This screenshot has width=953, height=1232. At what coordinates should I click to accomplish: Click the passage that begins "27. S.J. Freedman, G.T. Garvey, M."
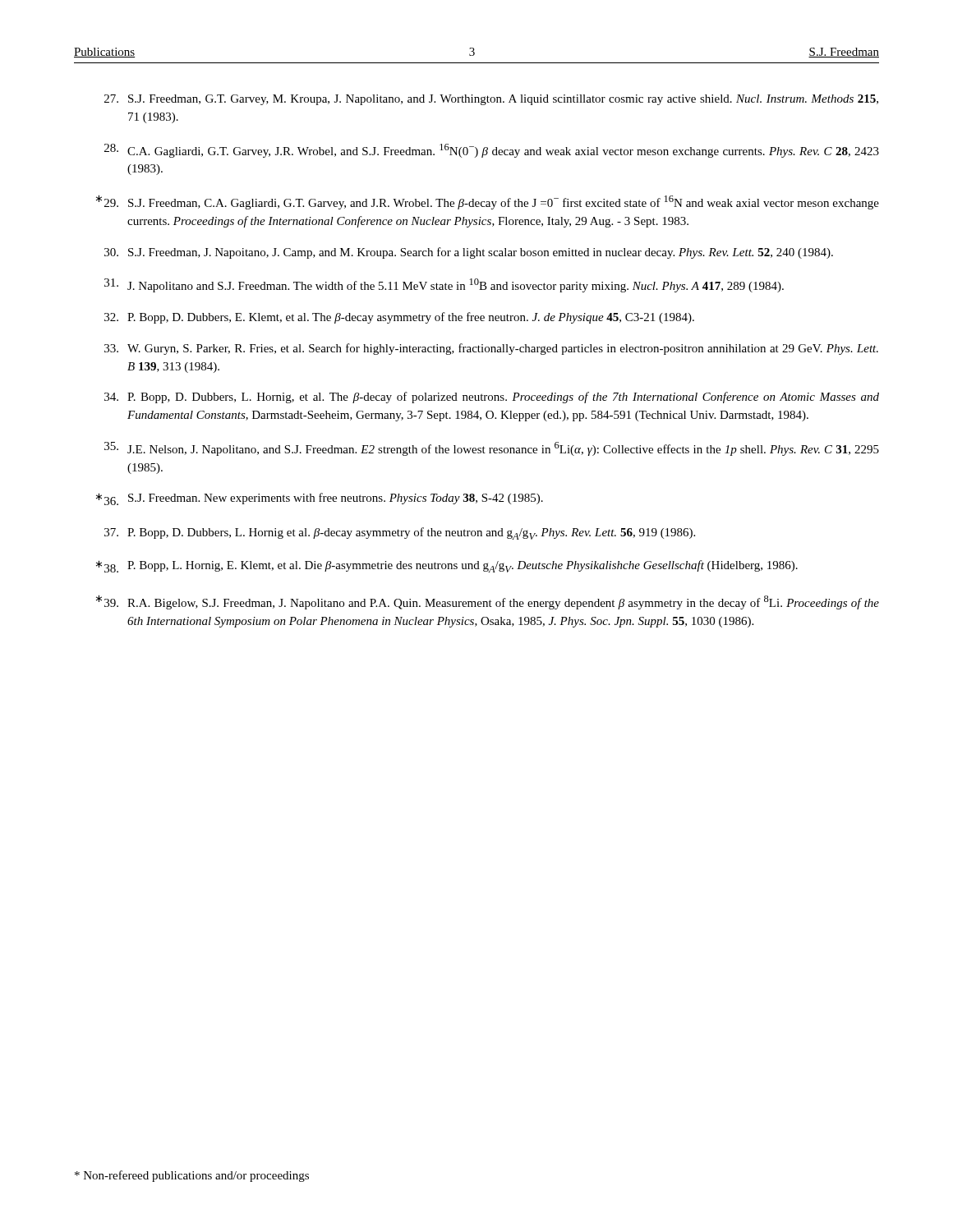click(476, 108)
